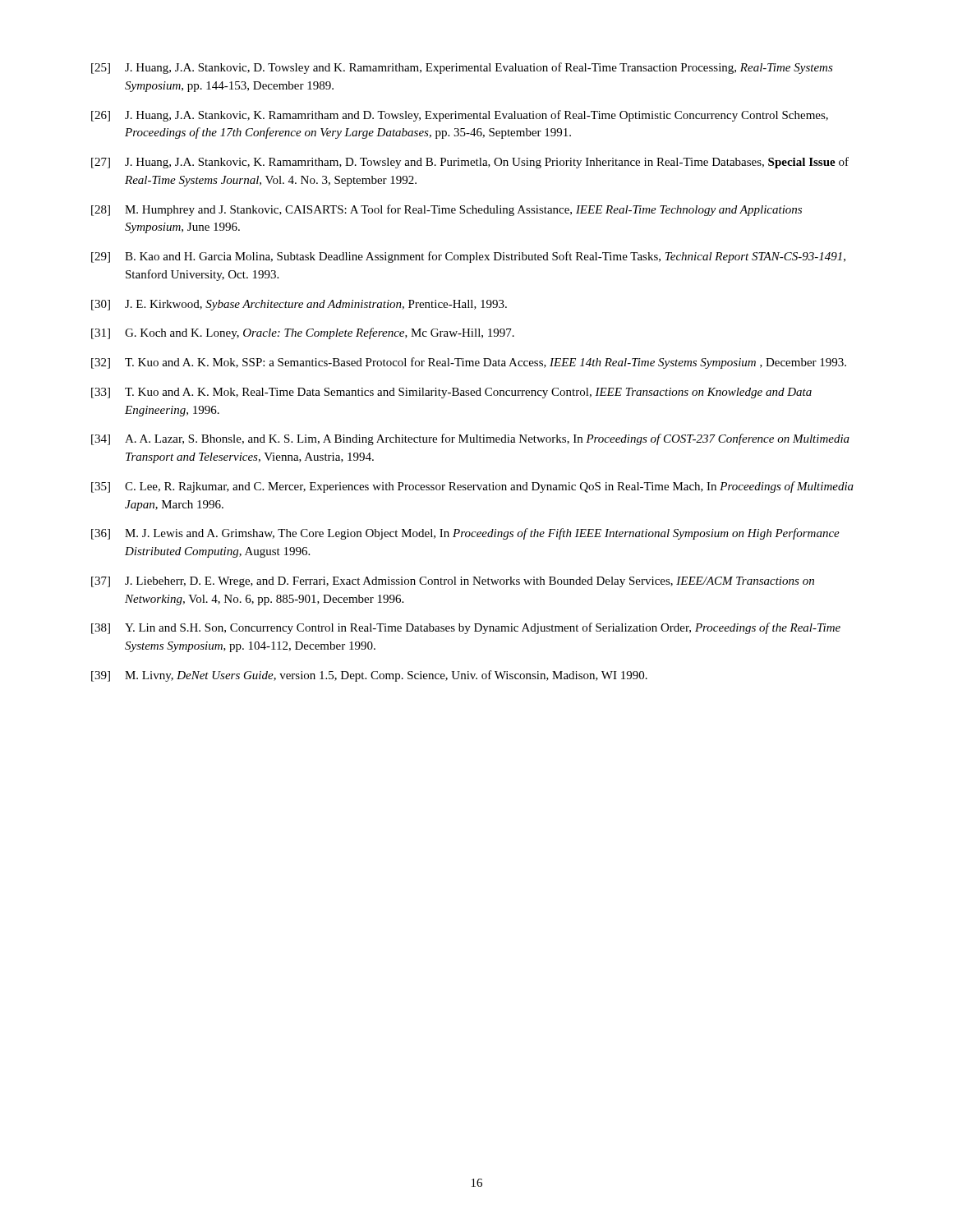Screen dimensions: 1232x953
Task: Locate the block starting "[31] G. Koch and"
Action: (x=476, y=334)
